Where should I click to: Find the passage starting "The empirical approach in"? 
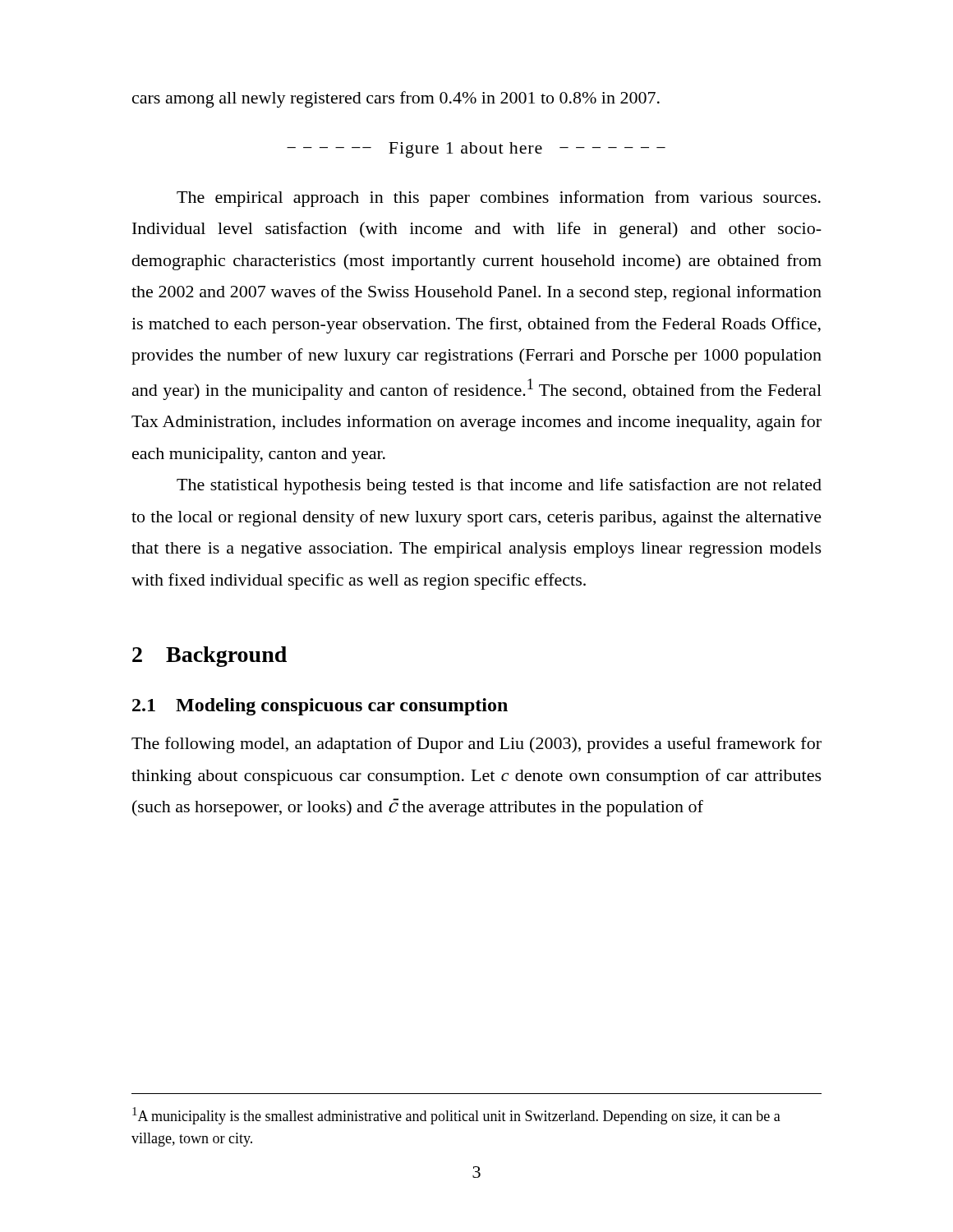click(x=476, y=325)
